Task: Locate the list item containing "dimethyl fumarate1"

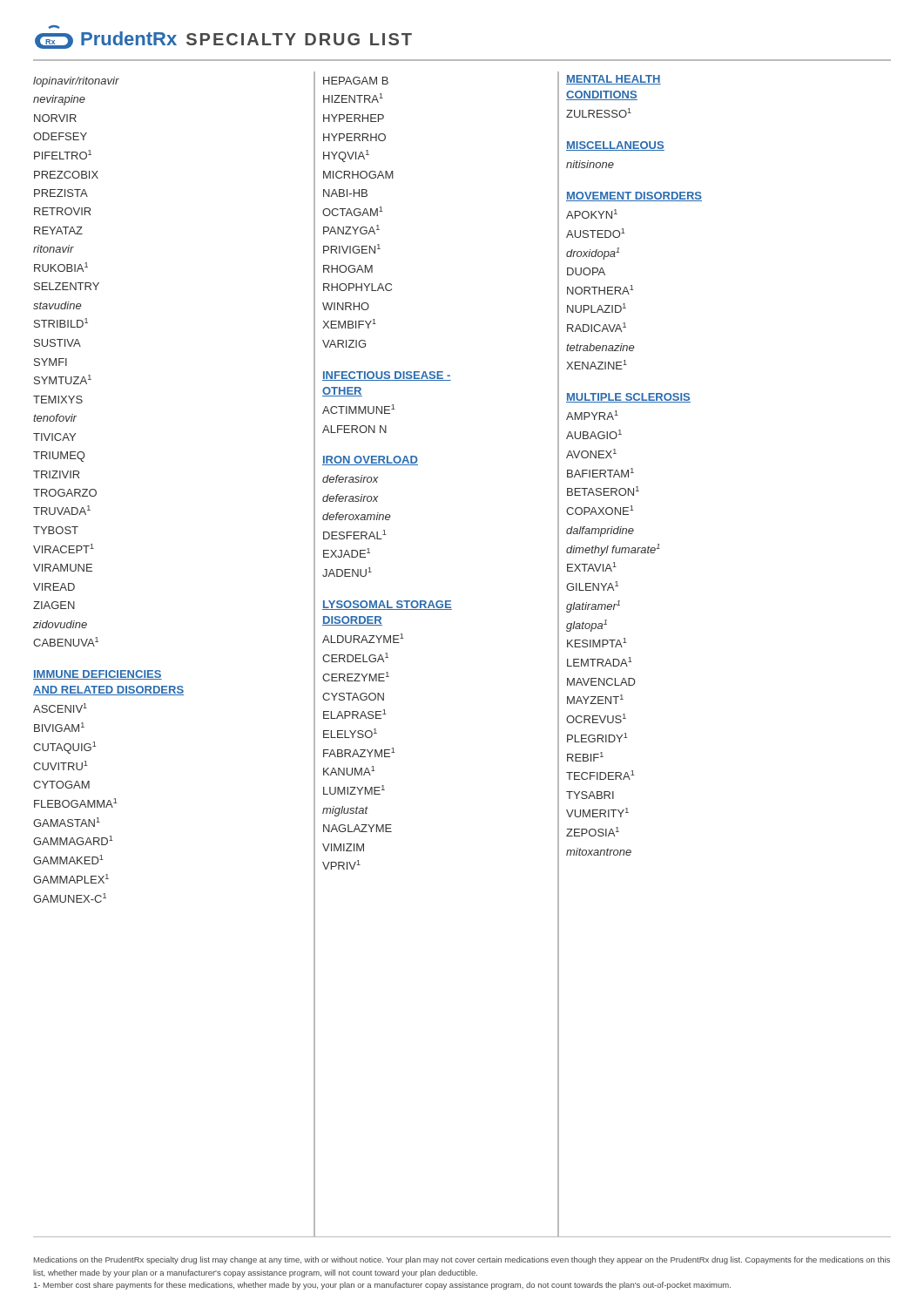Action: click(613, 549)
